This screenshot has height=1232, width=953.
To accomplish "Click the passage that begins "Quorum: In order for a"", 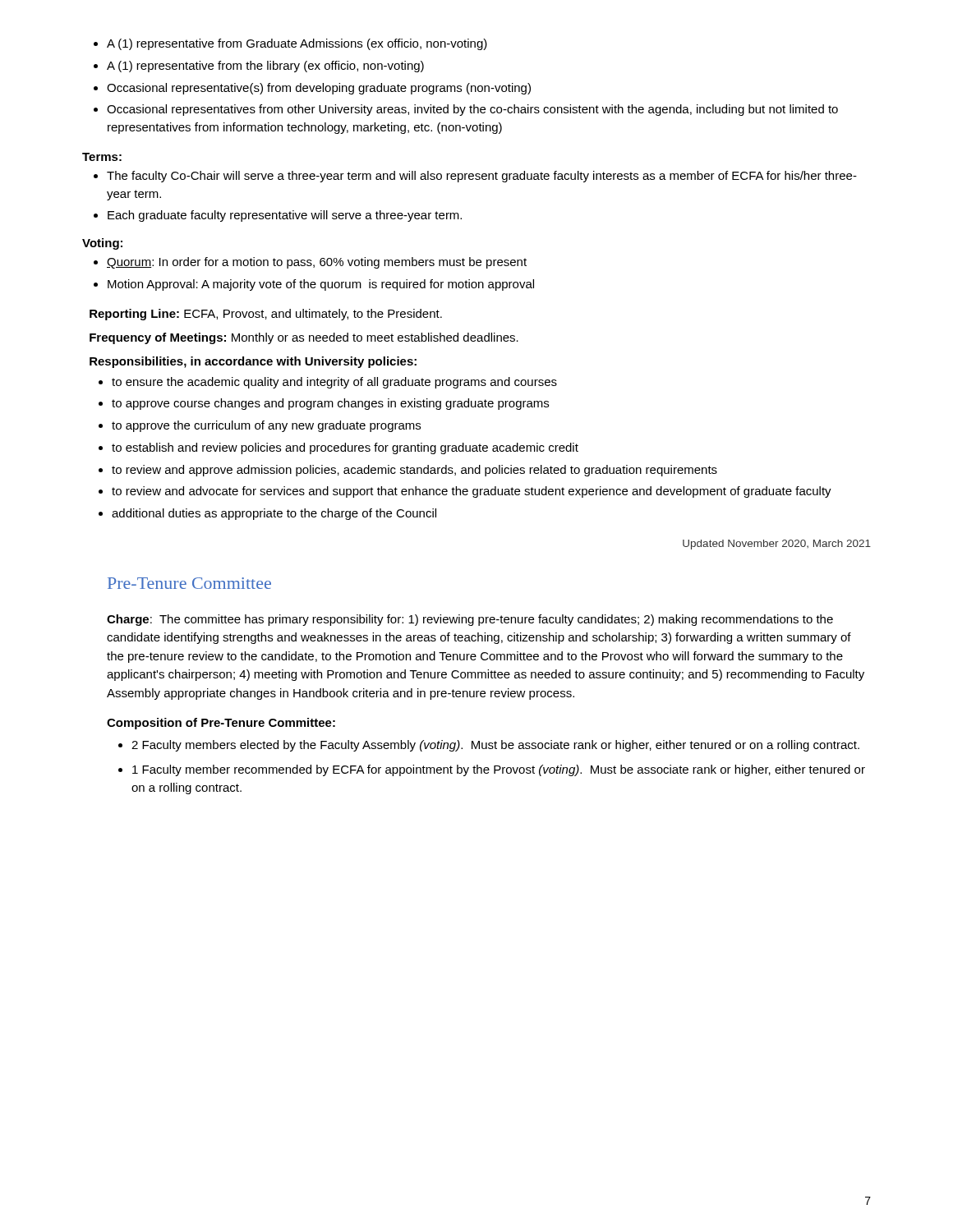I will [x=489, y=262].
